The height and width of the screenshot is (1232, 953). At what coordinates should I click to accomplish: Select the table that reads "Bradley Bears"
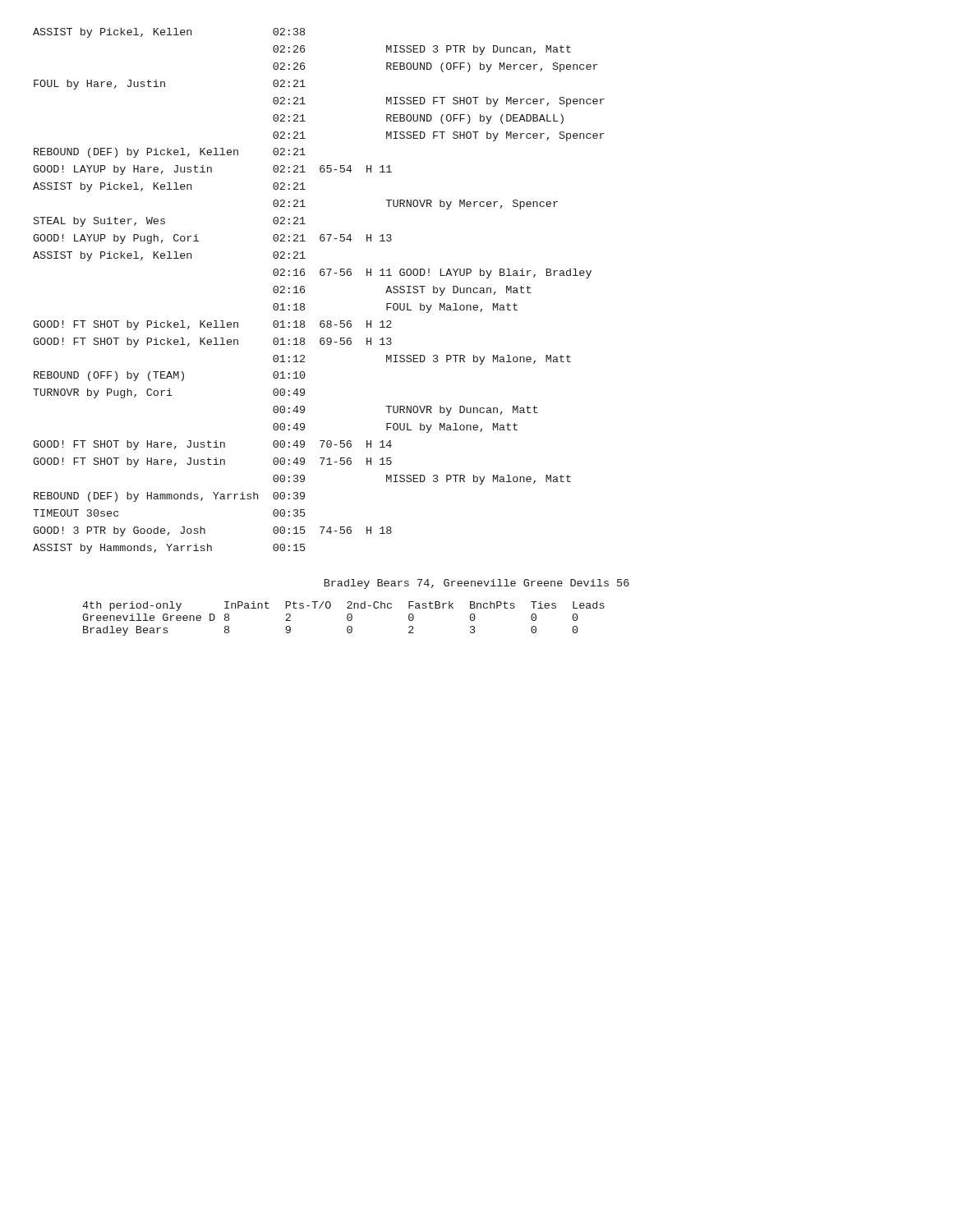476,618
